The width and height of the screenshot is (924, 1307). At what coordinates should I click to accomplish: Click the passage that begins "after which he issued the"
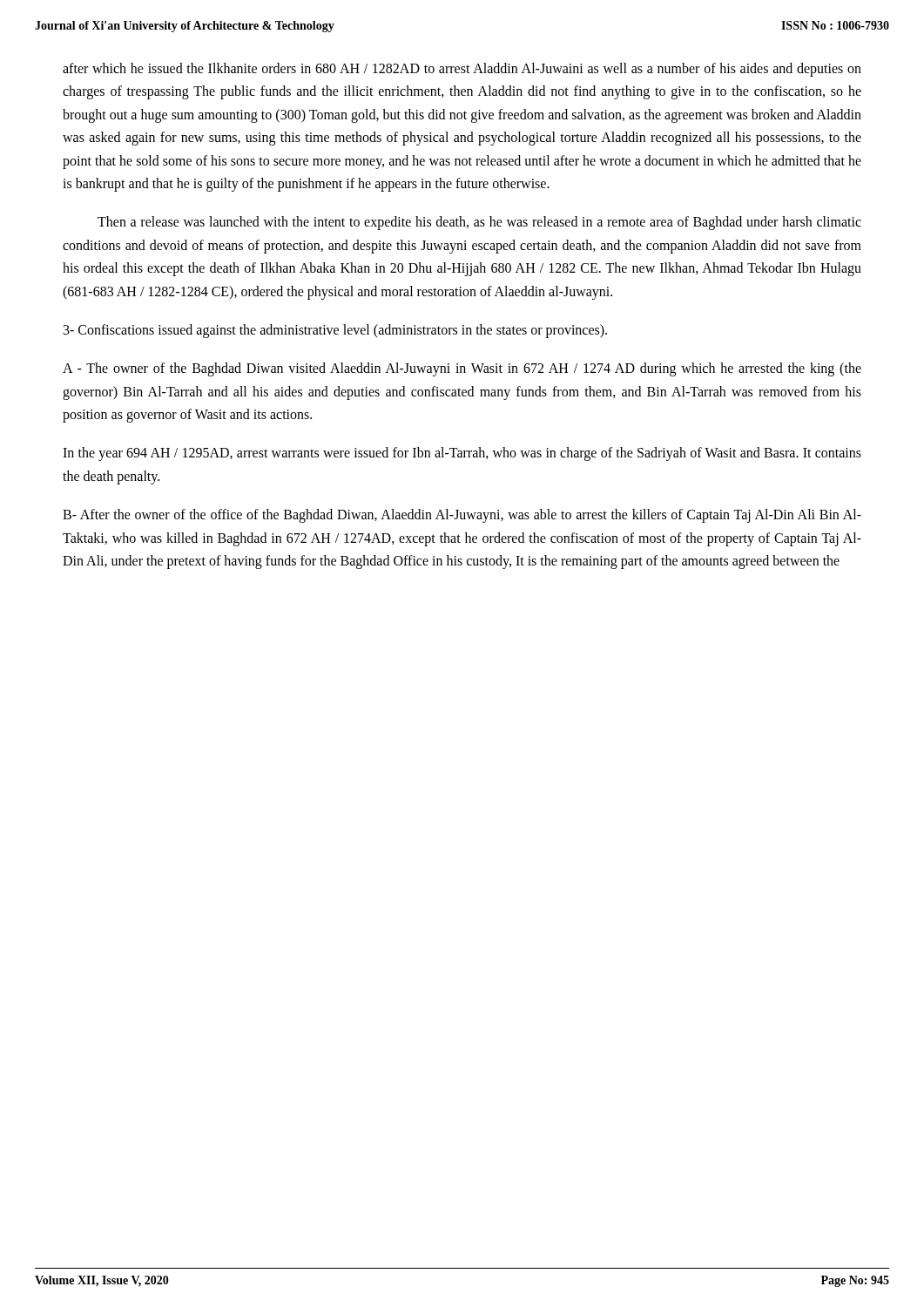[x=462, y=126]
